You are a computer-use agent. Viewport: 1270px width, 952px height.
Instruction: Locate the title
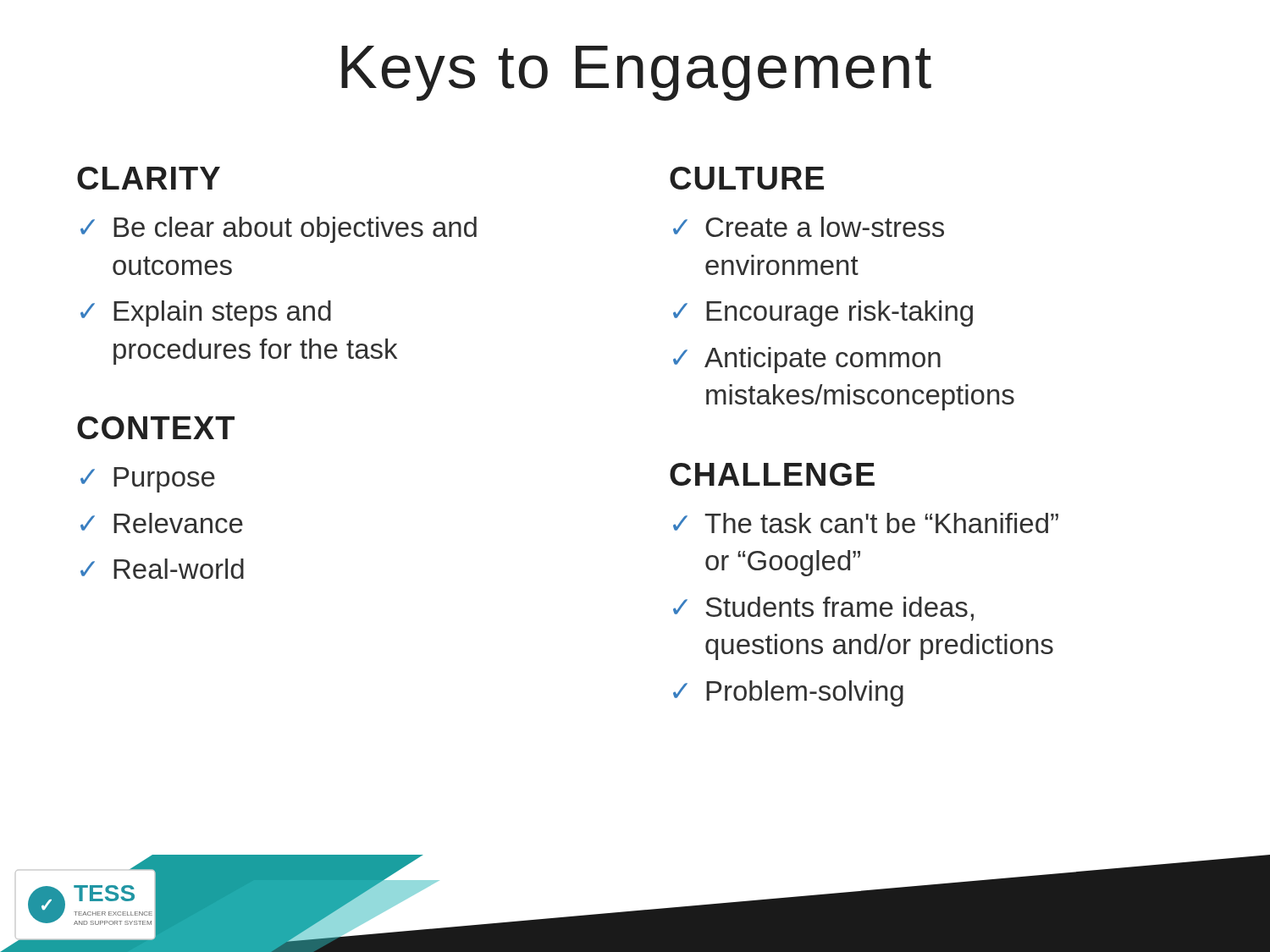(635, 67)
